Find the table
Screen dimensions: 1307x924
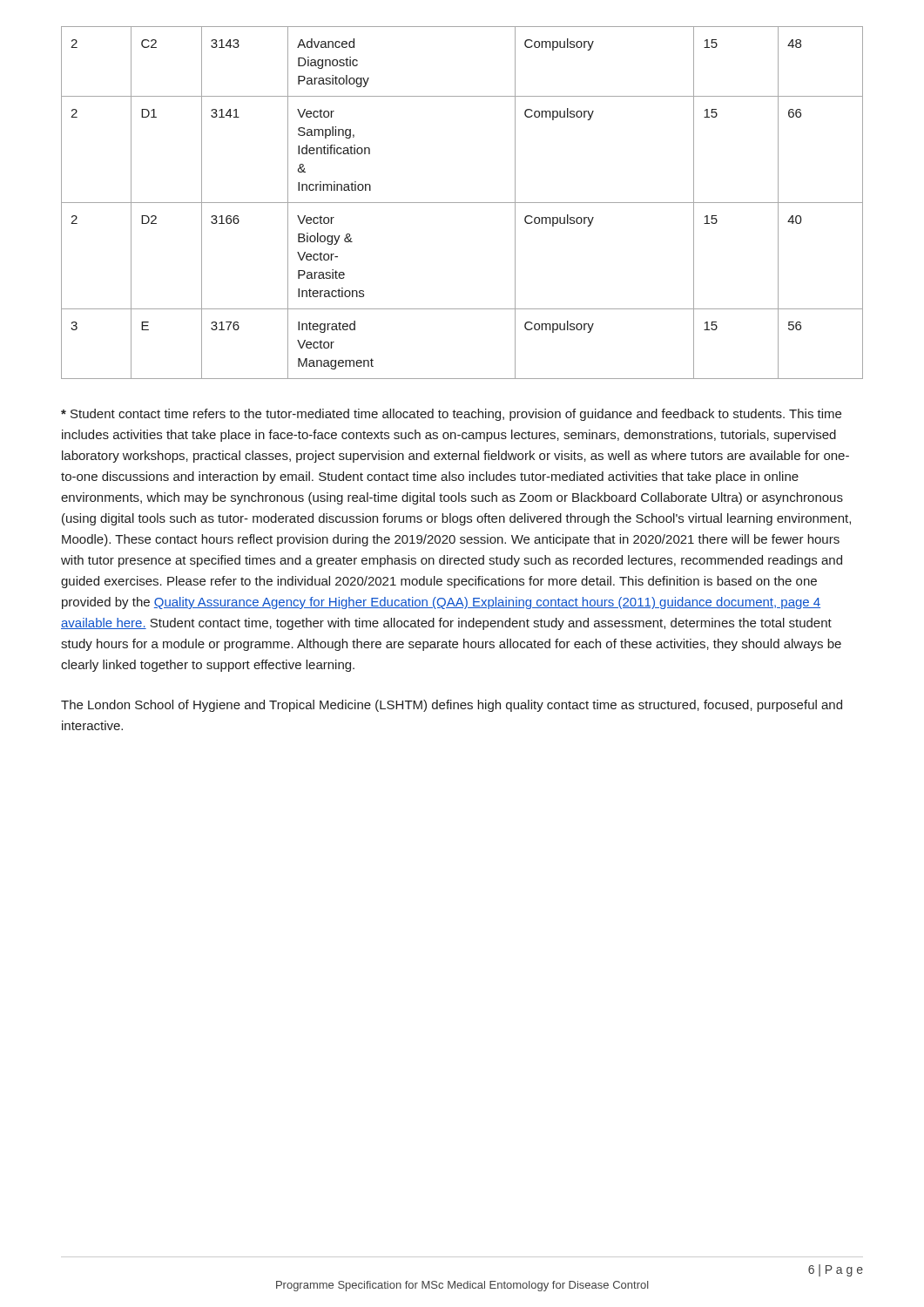pos(462,203)
